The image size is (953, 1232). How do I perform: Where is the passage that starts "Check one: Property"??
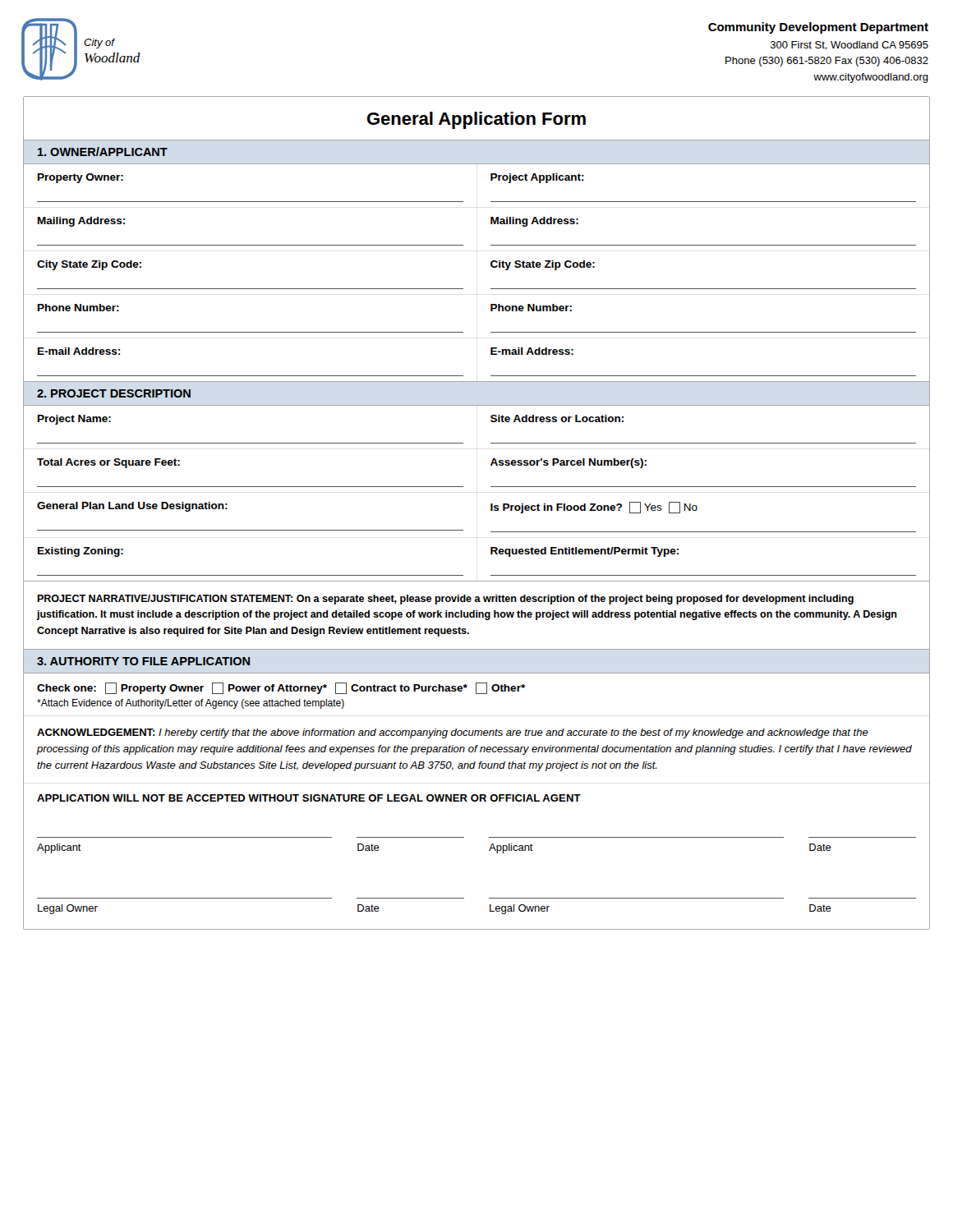[x=476, y=695]
